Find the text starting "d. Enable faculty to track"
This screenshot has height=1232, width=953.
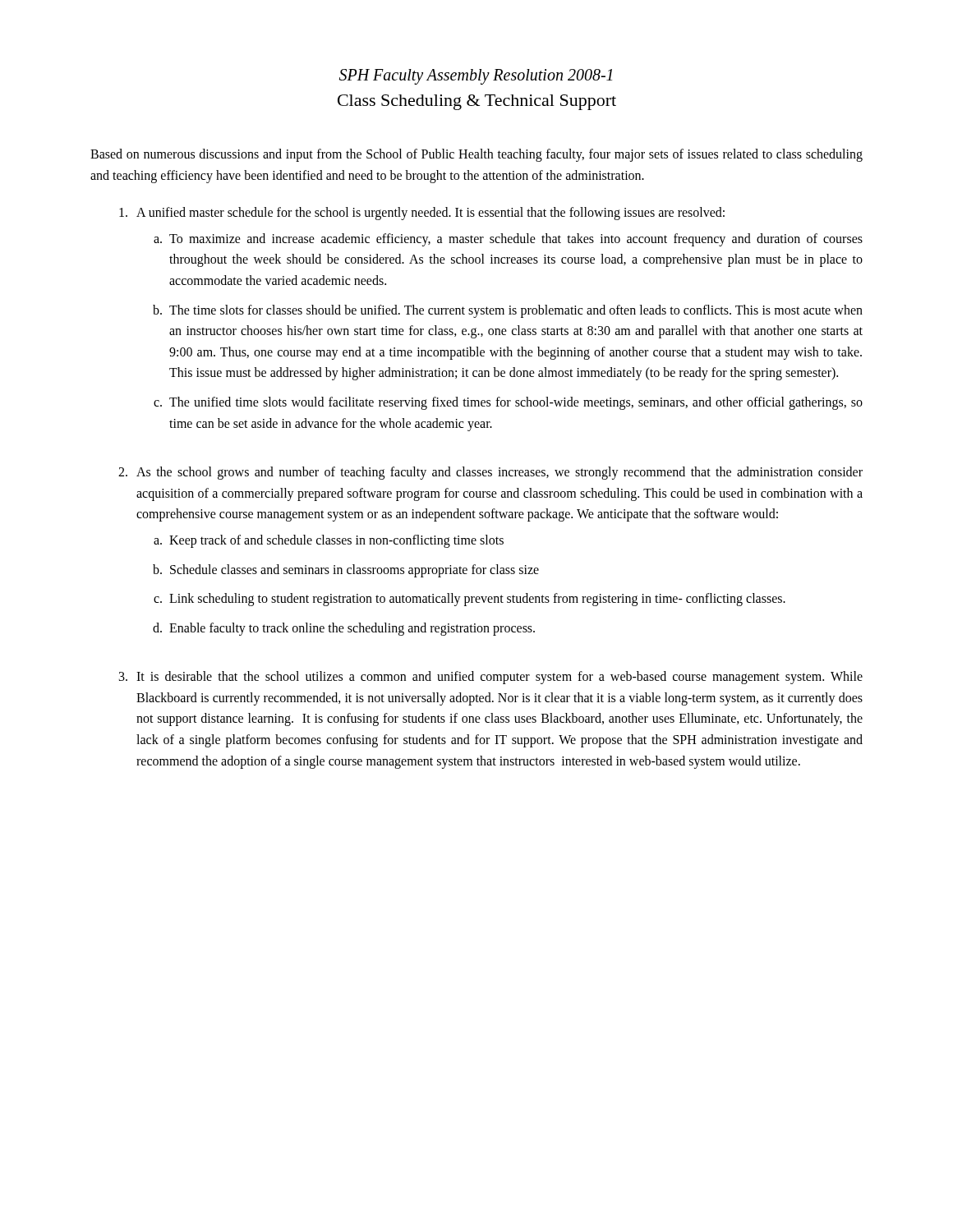point(500,628)
